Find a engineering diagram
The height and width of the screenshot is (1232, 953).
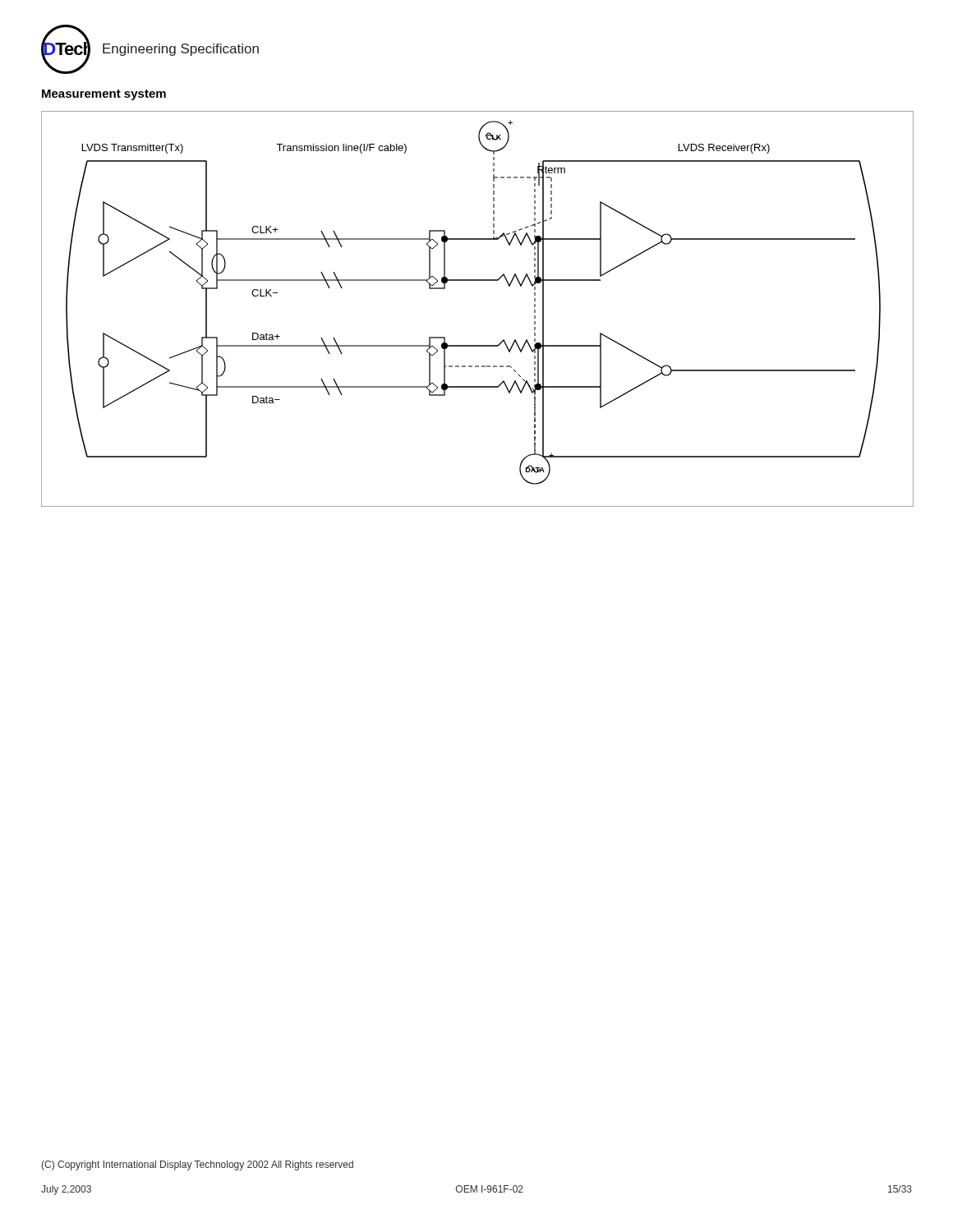pos(477,309)
